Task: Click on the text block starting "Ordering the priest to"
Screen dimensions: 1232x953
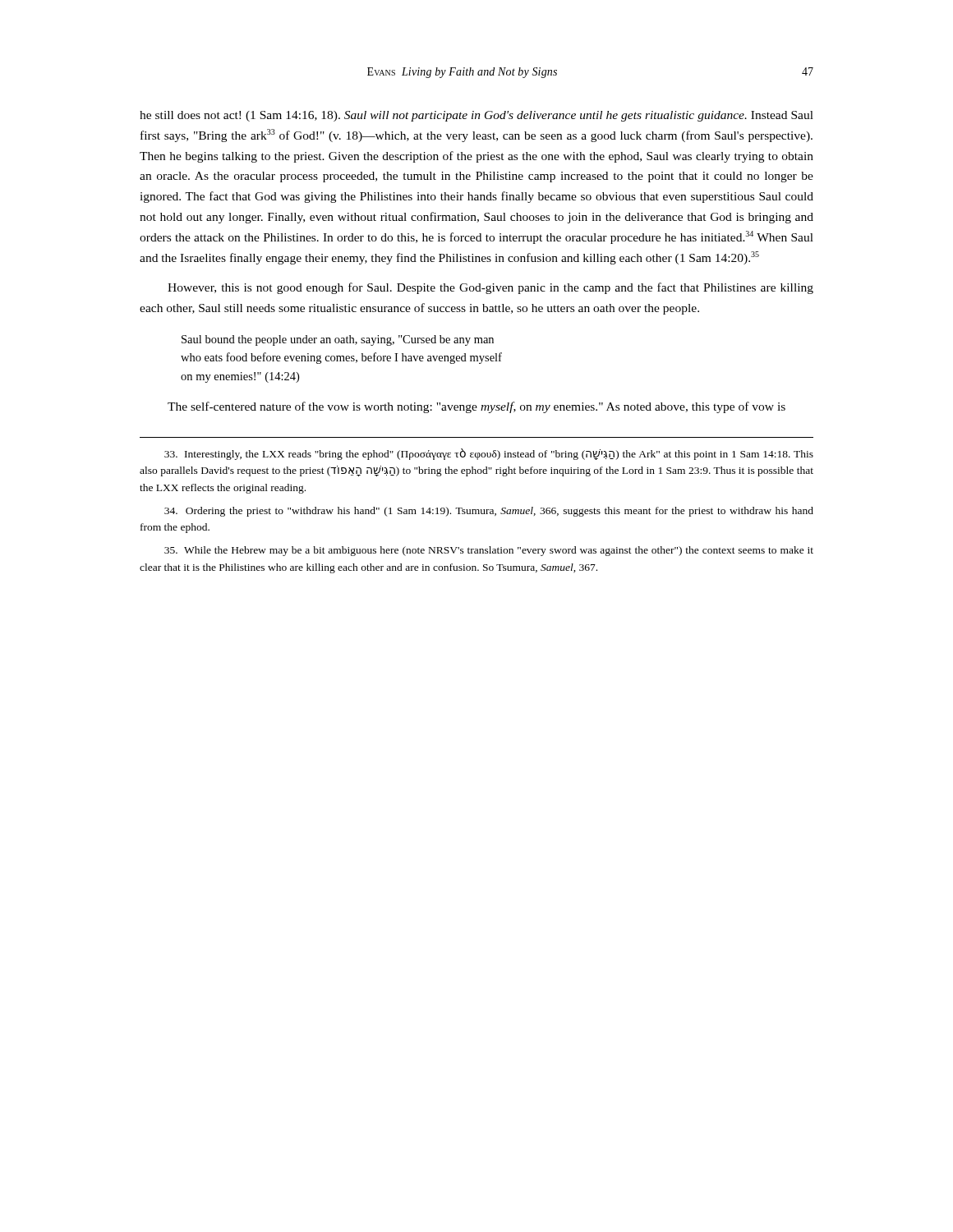Action: 476,519
